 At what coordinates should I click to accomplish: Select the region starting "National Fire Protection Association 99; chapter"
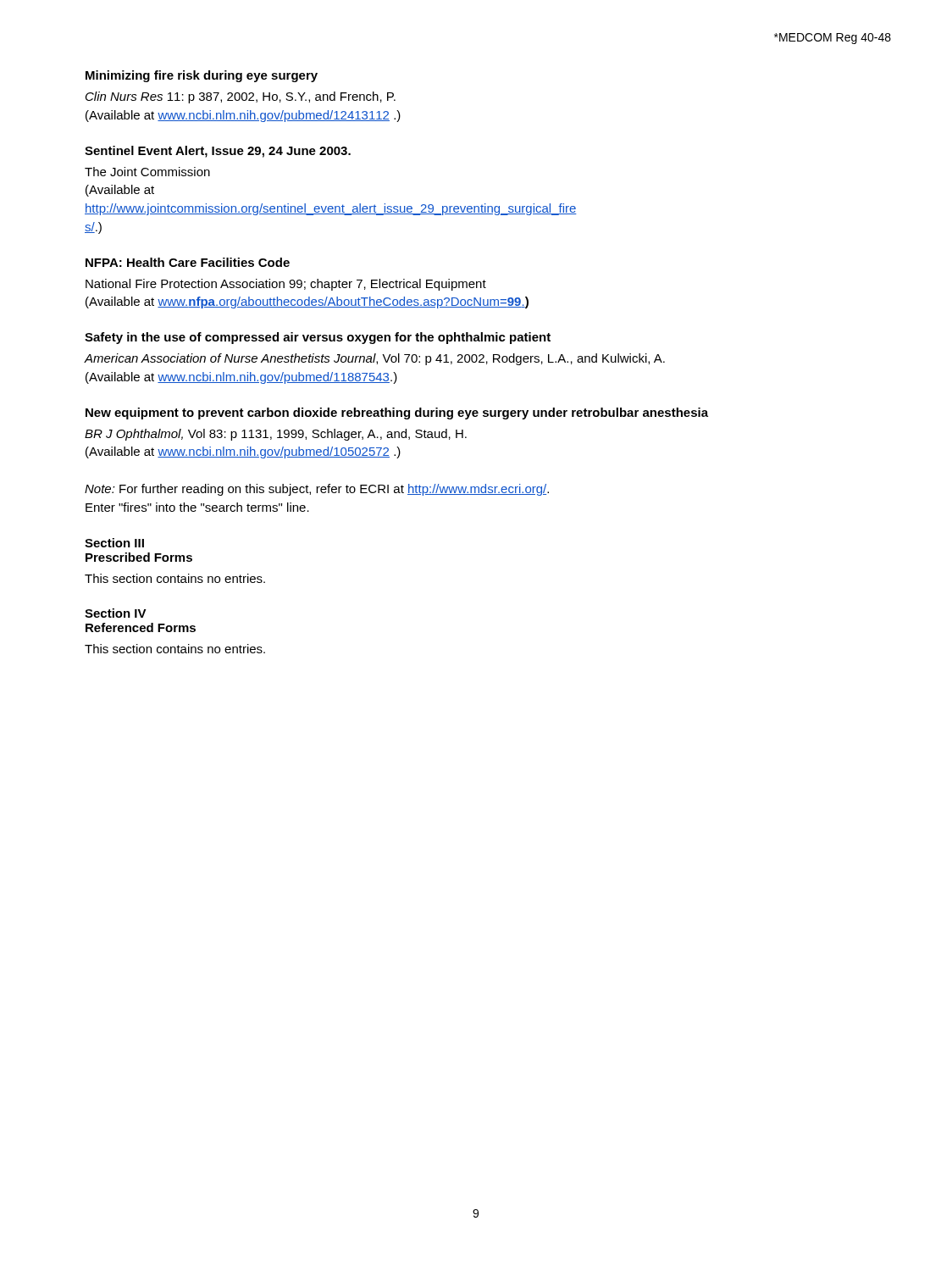476,293
